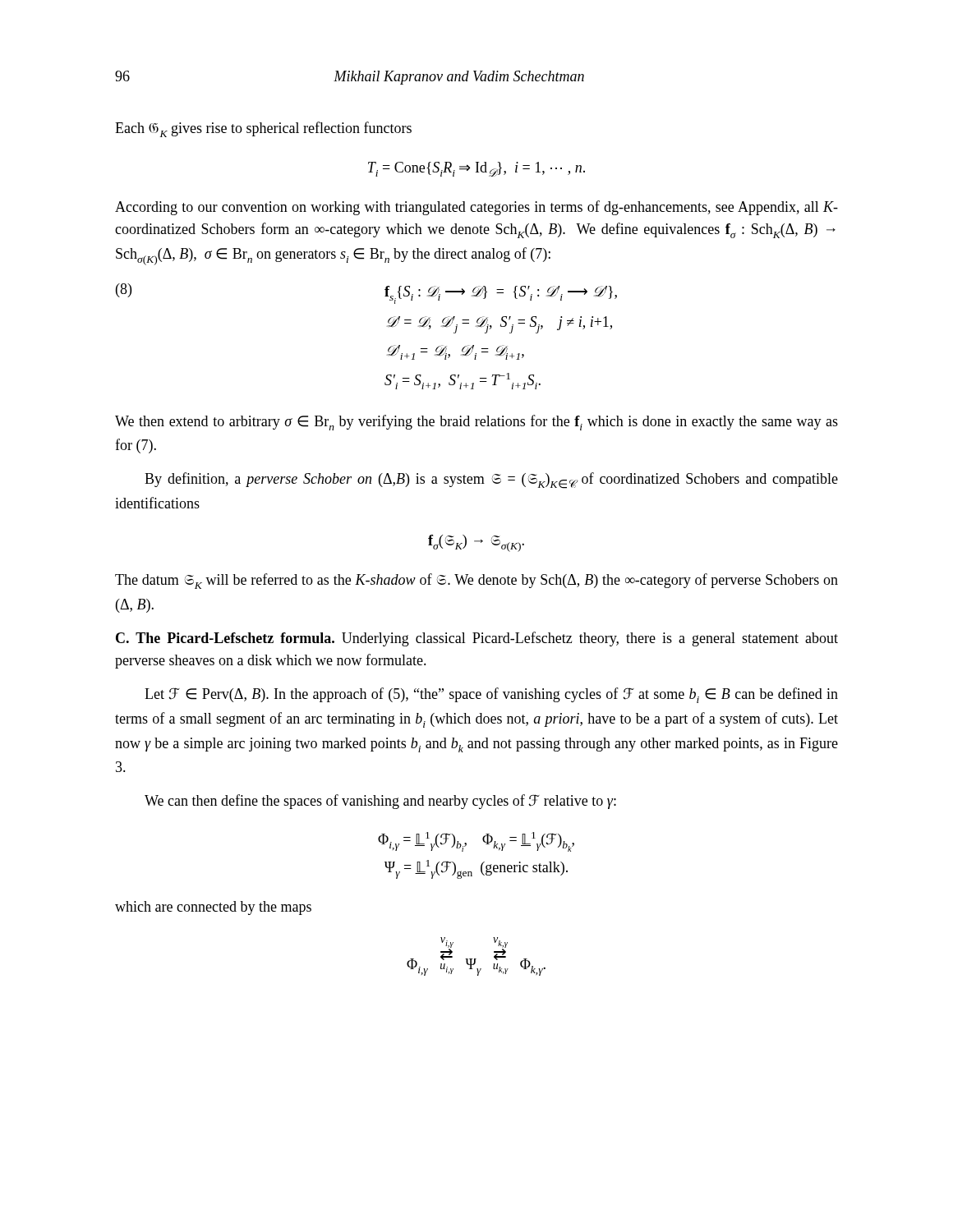
Task: Select the formula that reads "Ti = Cone{SiRi ⇒ Id𝒟}, i"
Action: coord(476,169)
